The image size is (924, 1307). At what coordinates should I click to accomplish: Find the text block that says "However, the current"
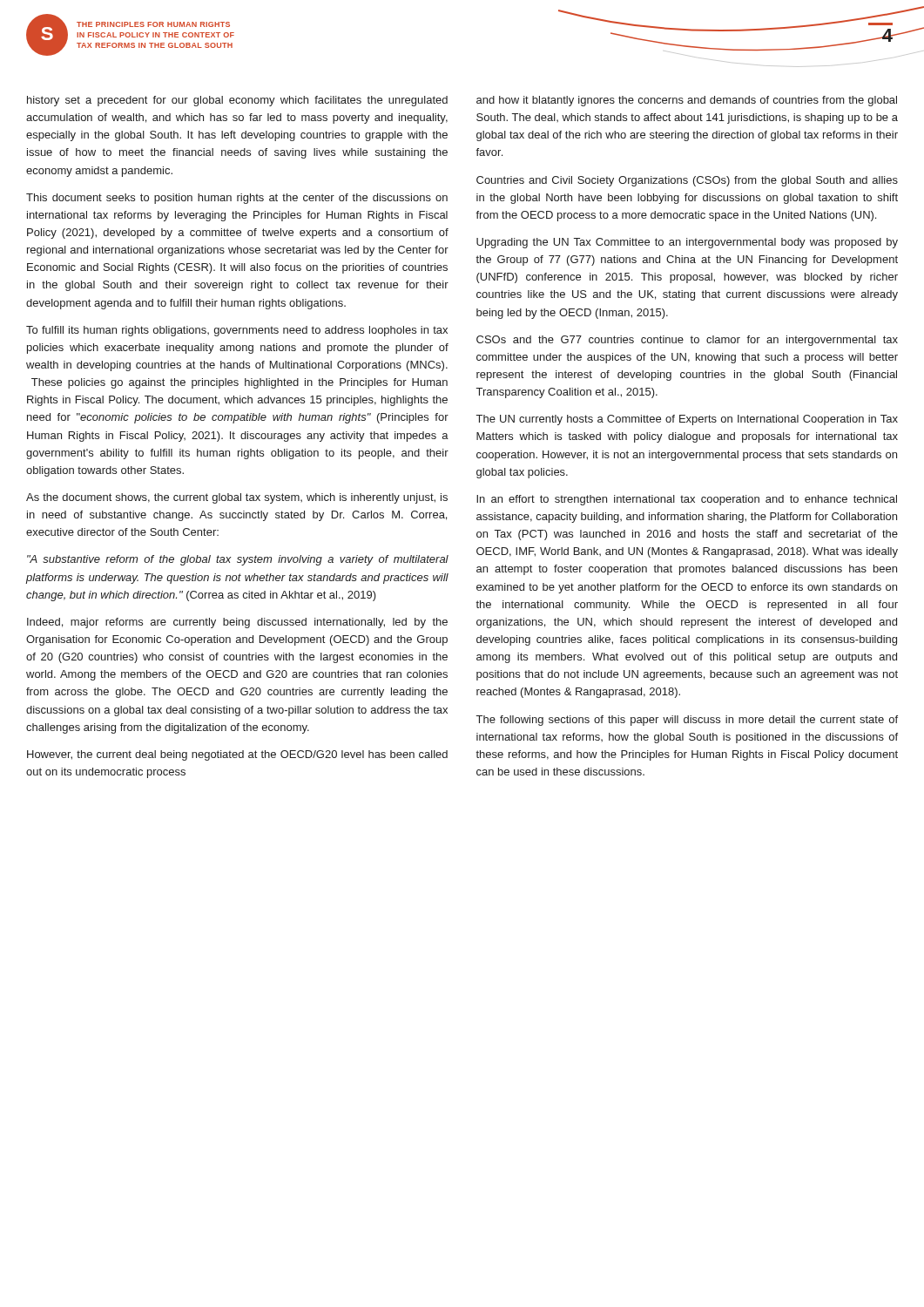pos(237,763)
